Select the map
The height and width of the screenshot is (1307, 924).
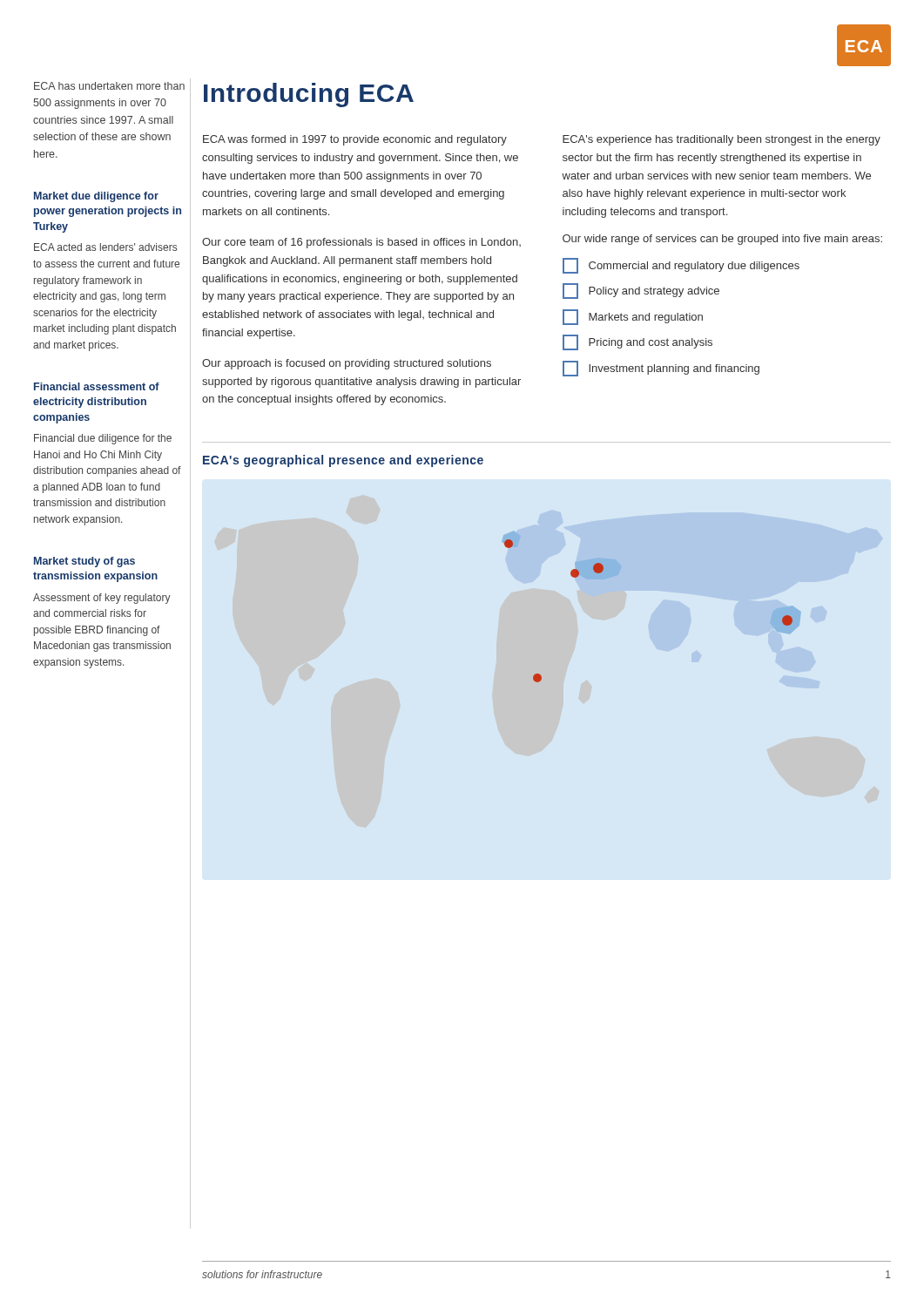click(x=546, y=682)
